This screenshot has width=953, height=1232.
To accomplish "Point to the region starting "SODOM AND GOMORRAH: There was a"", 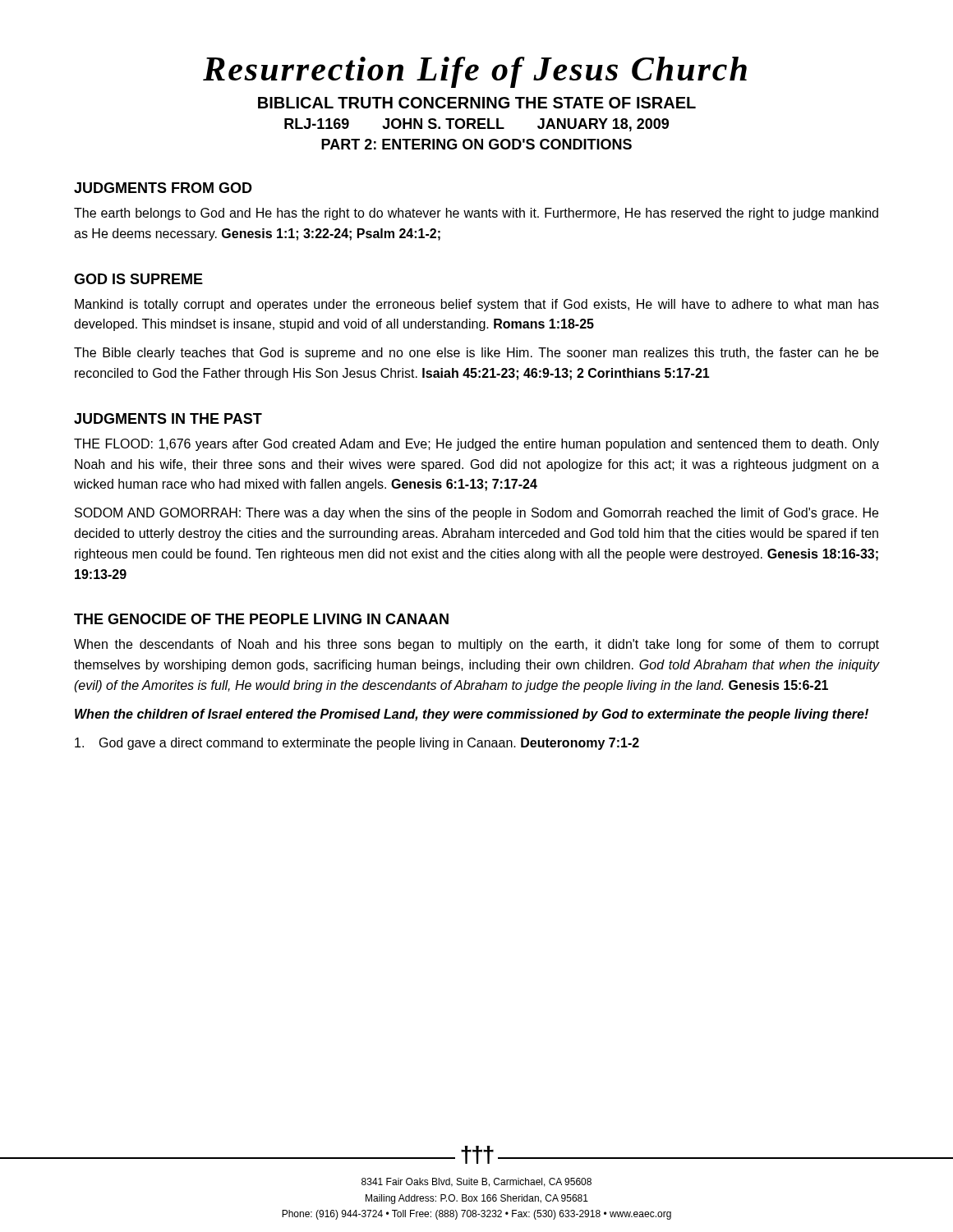I will (476, 544).
